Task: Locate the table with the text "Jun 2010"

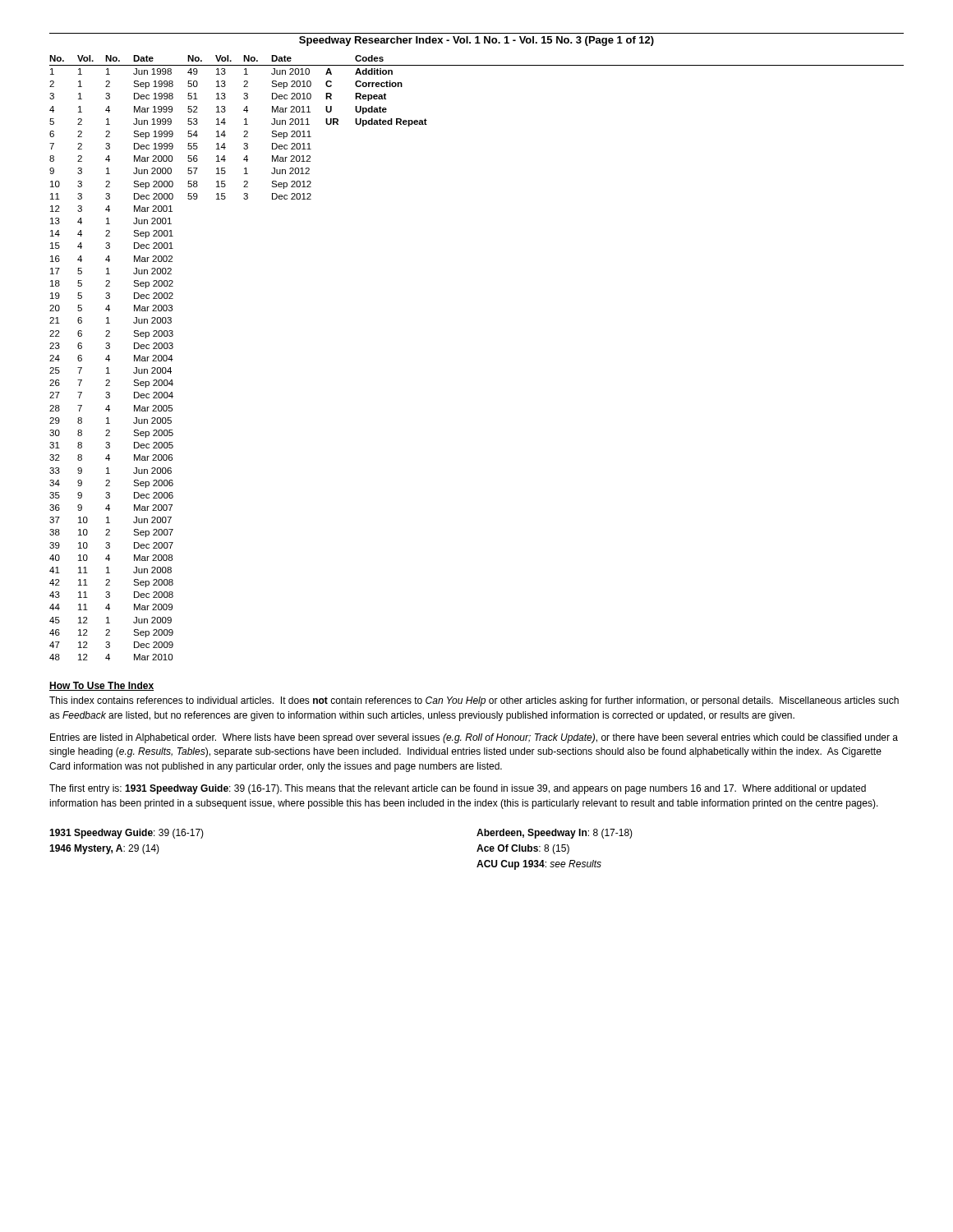Action: (x=476, y=348)
